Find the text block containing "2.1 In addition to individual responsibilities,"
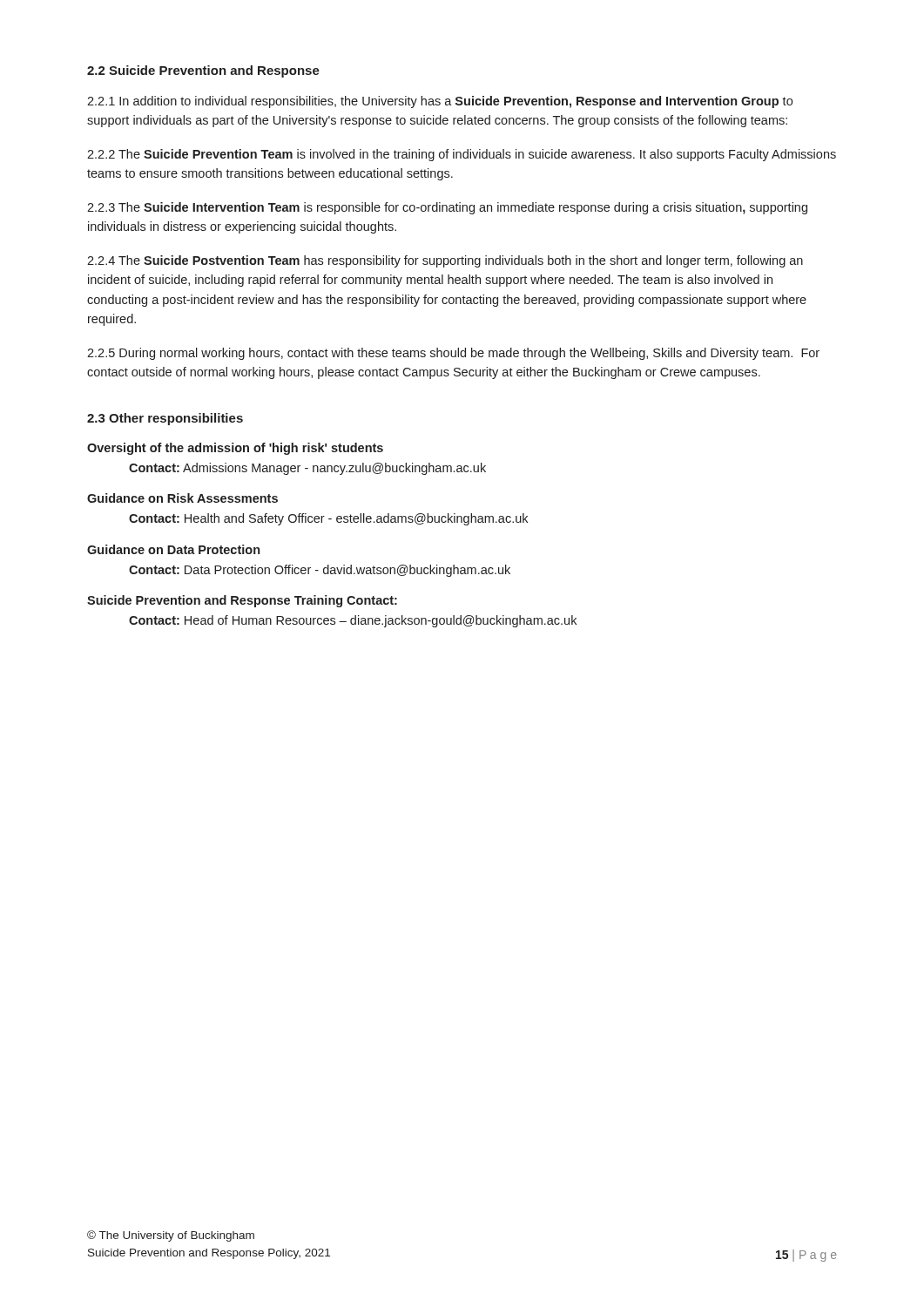The height and width of the screenshot is (1307, 924). (440, 111)
